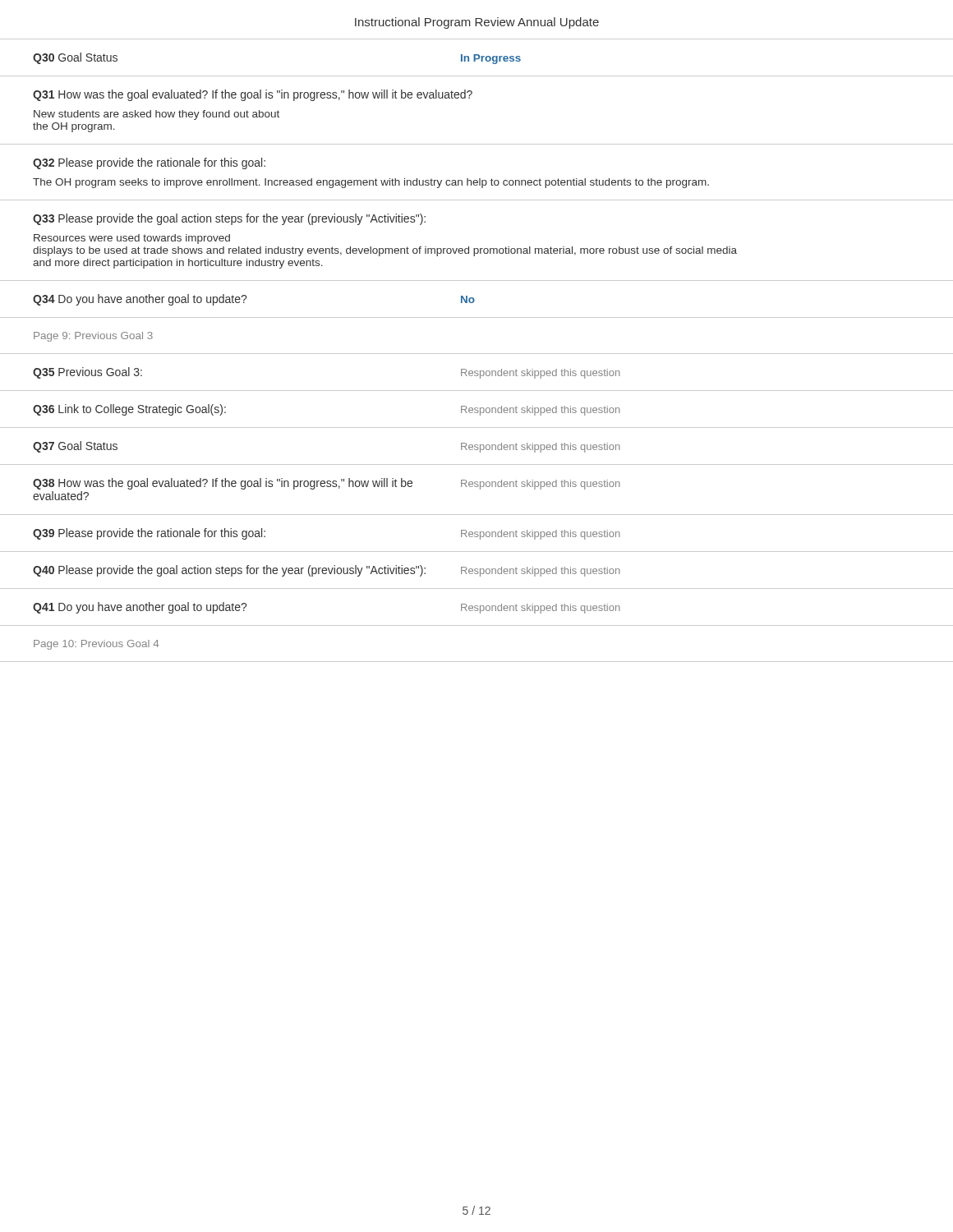Navigate to the passage starting "Q41 Do you have another goal to"
Viewport: 953px width, 1232px height.
pyautogui.click(x=476, y=607)
